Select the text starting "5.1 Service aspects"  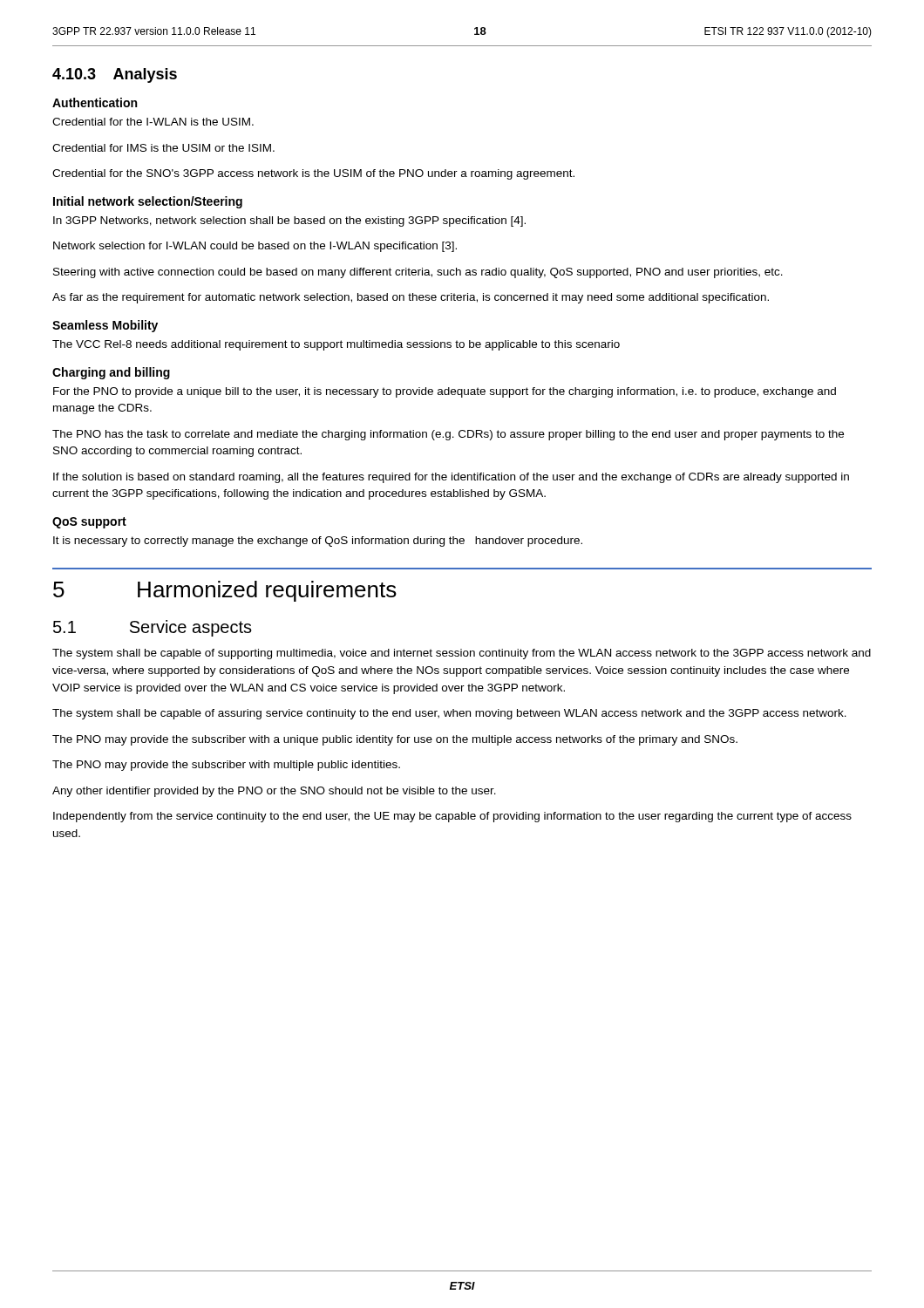(x=152, y=628)
